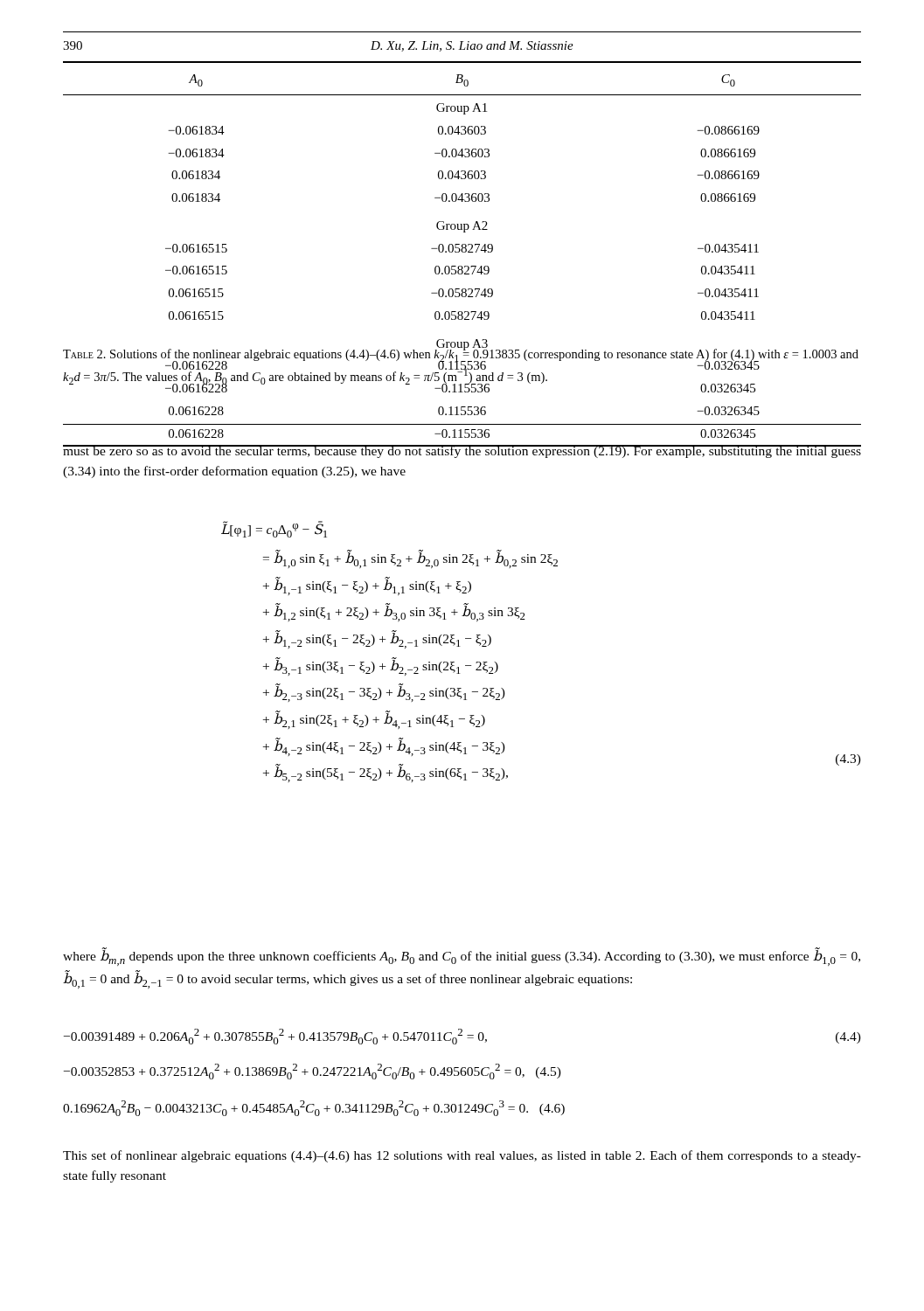Click on the block starting "must be zero so as"

(462, 461)
